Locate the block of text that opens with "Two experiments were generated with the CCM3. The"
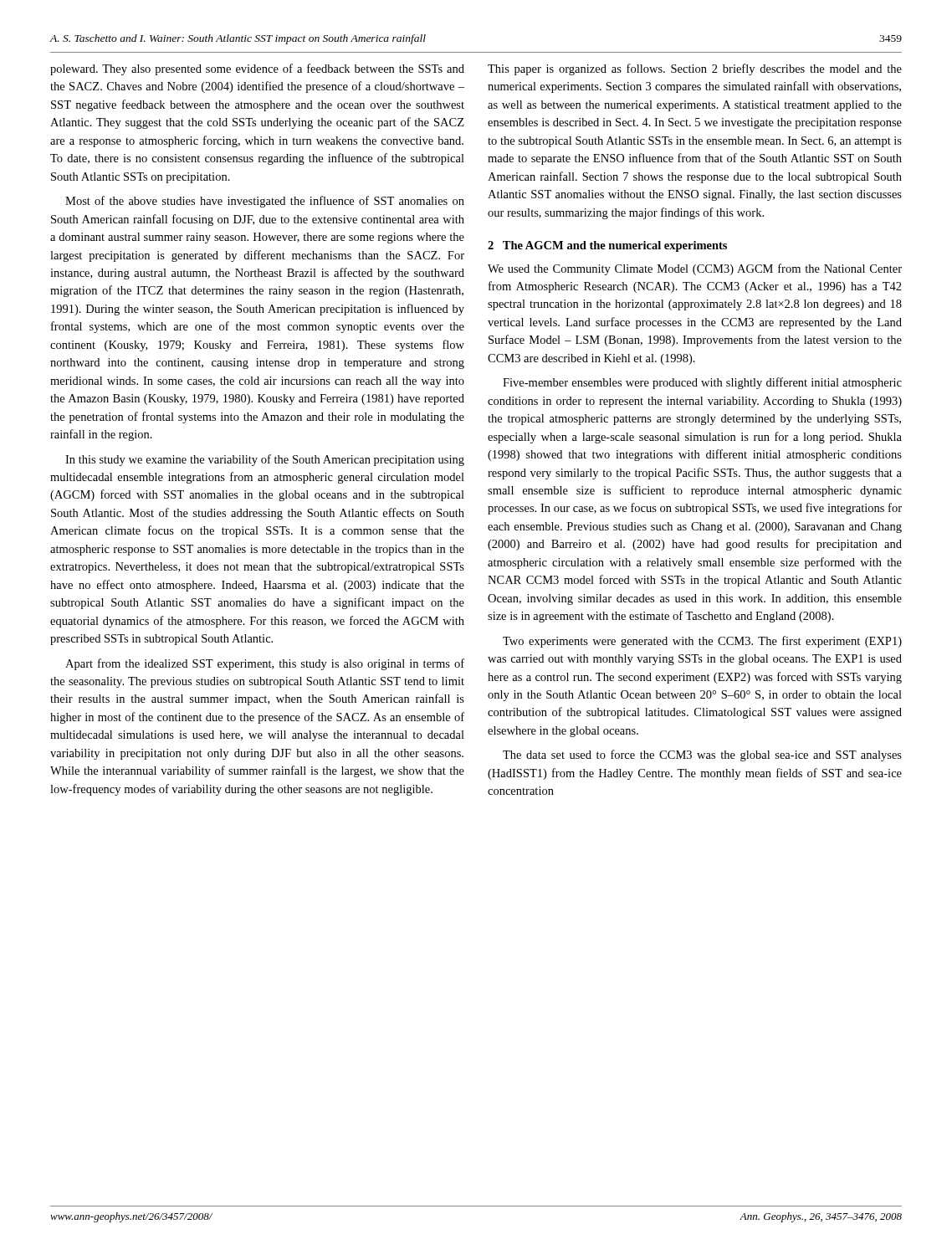The image size is (952, 1255). point(695,686)
